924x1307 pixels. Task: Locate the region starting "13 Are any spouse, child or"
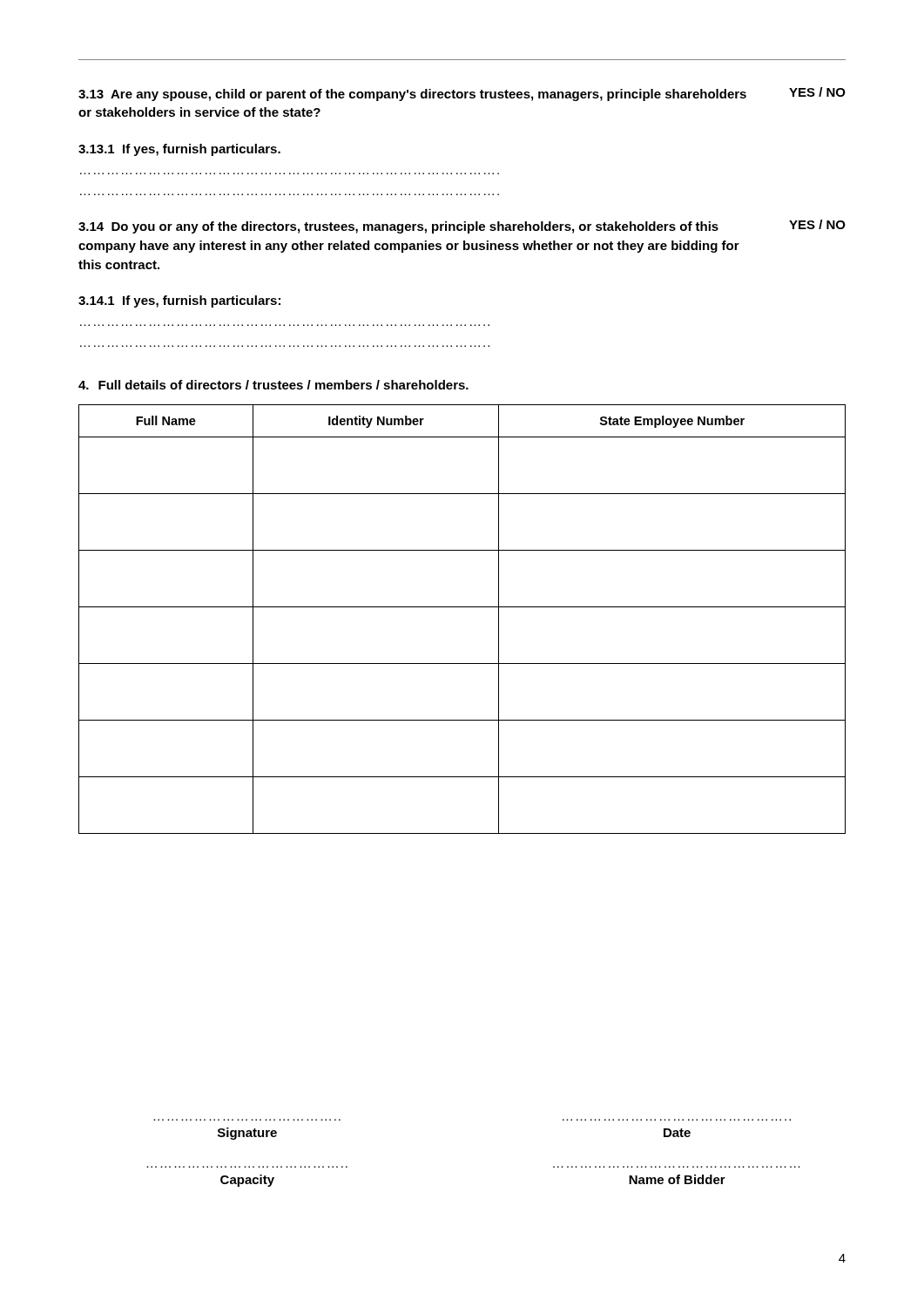click(x=462, y=103)
